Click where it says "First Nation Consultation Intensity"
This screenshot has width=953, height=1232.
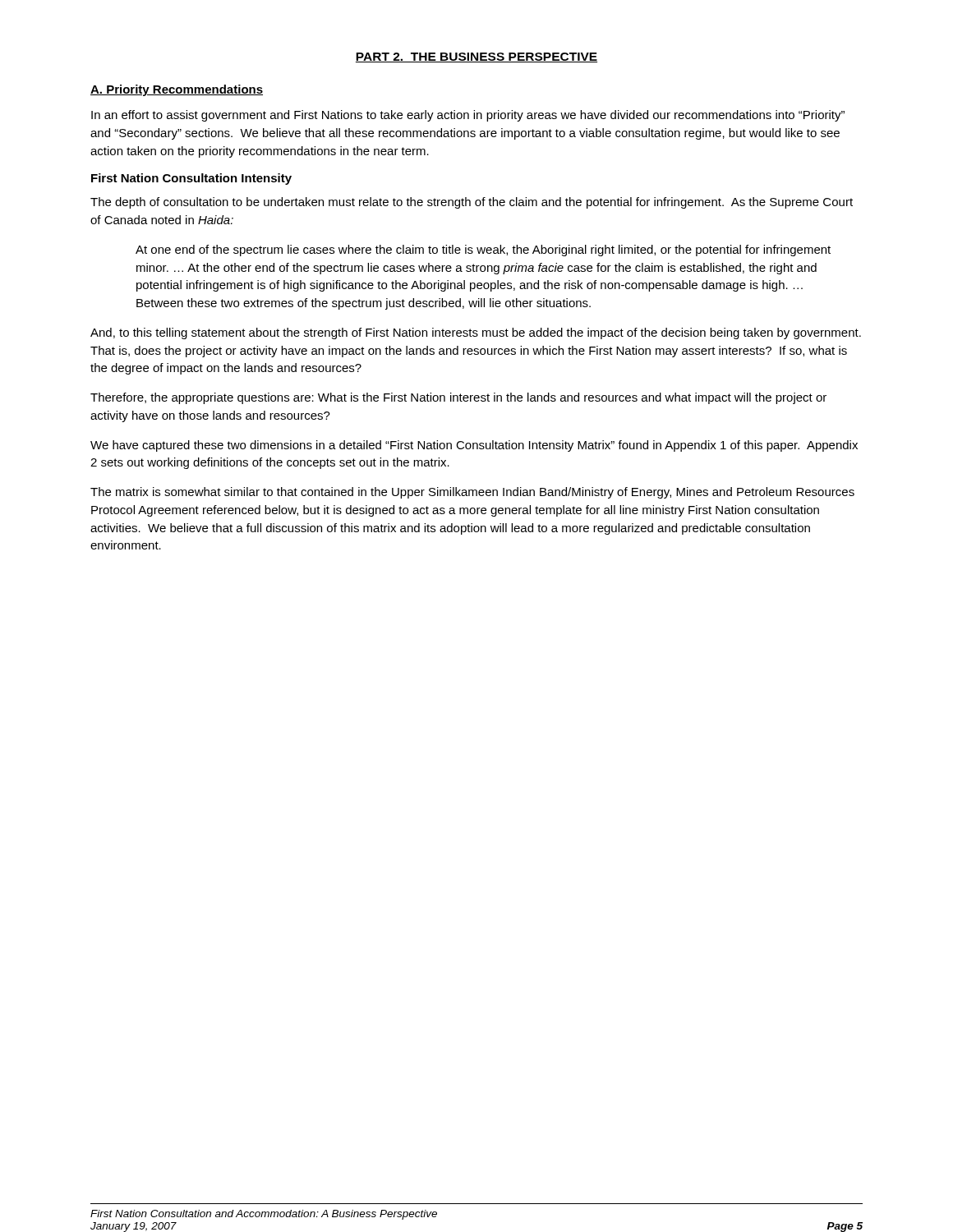pos(191,178)
